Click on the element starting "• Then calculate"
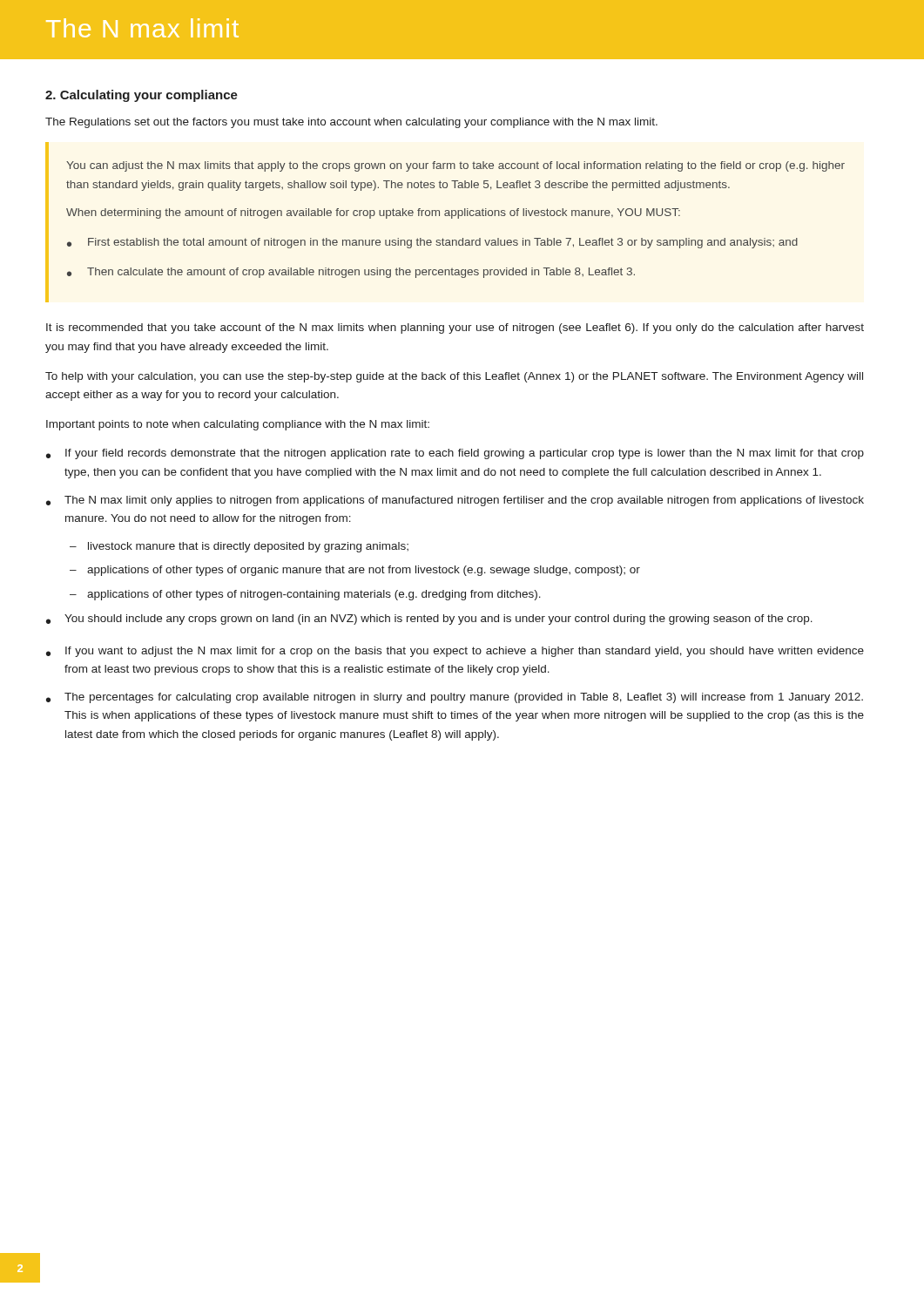Image resolution: width=924 pixels, height=1307 pixels. click(455, 274)
